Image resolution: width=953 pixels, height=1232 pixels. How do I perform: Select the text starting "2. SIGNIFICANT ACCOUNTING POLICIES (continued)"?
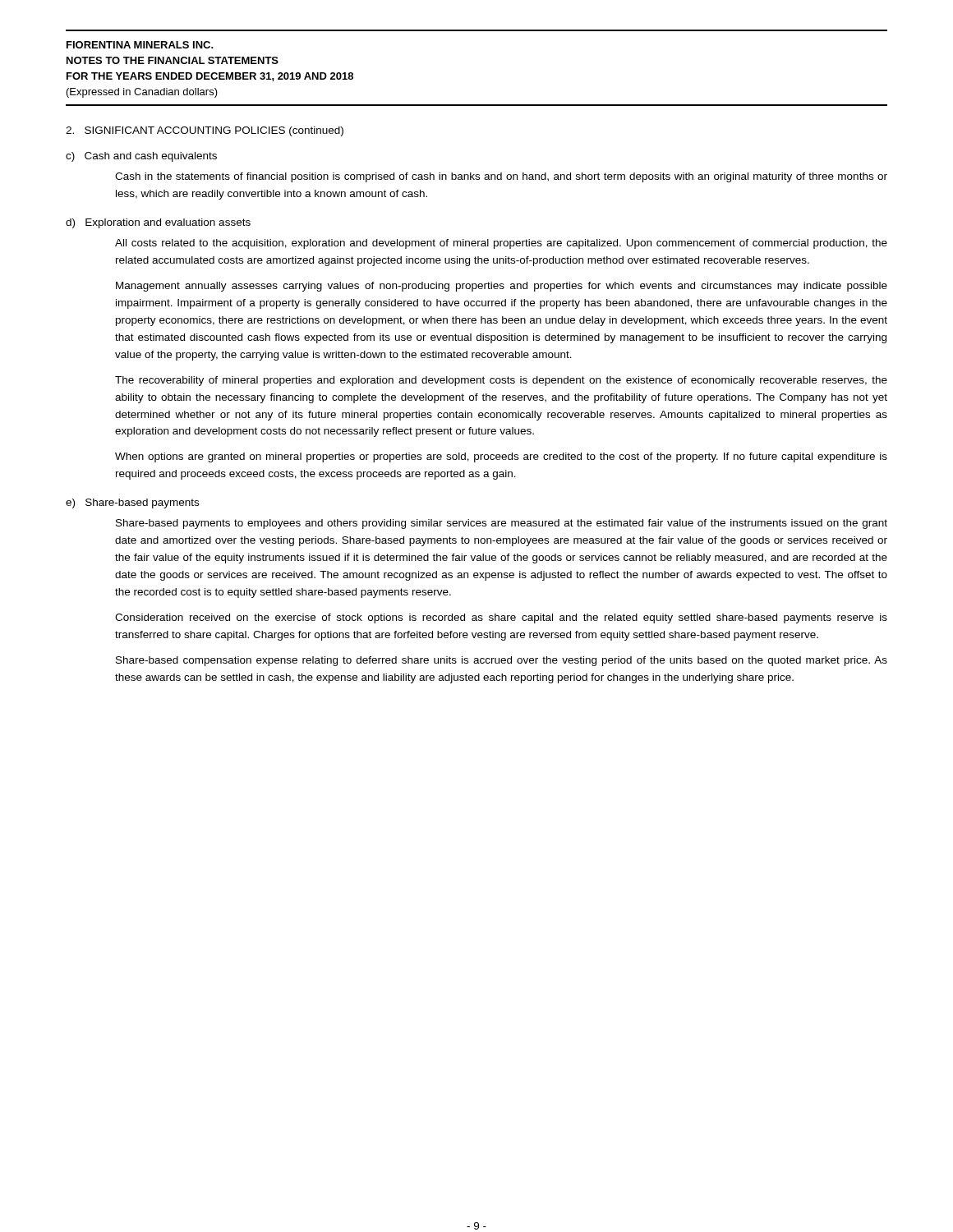coord(205,130)
